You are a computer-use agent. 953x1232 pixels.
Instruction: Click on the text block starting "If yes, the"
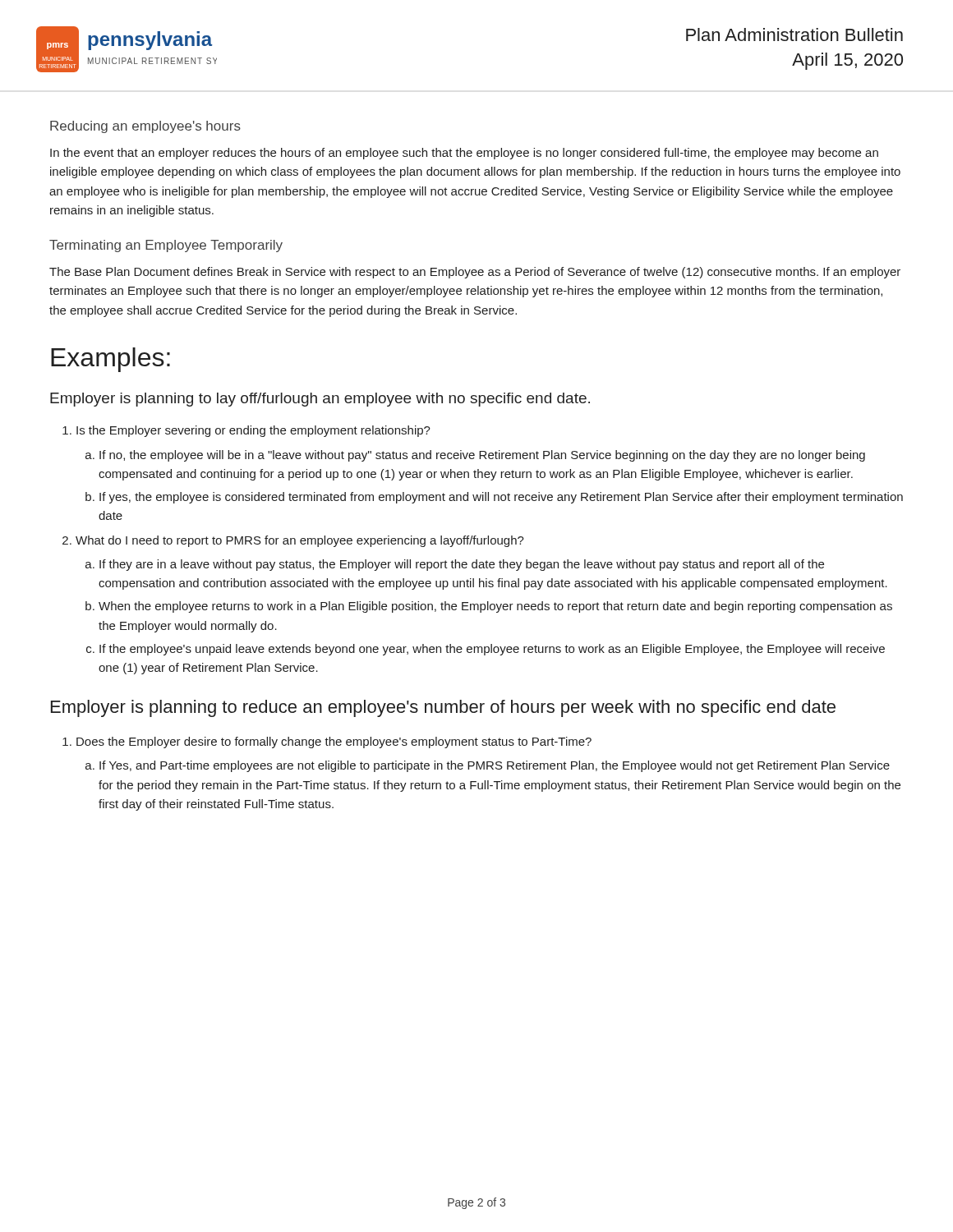[x=501, y=506]
